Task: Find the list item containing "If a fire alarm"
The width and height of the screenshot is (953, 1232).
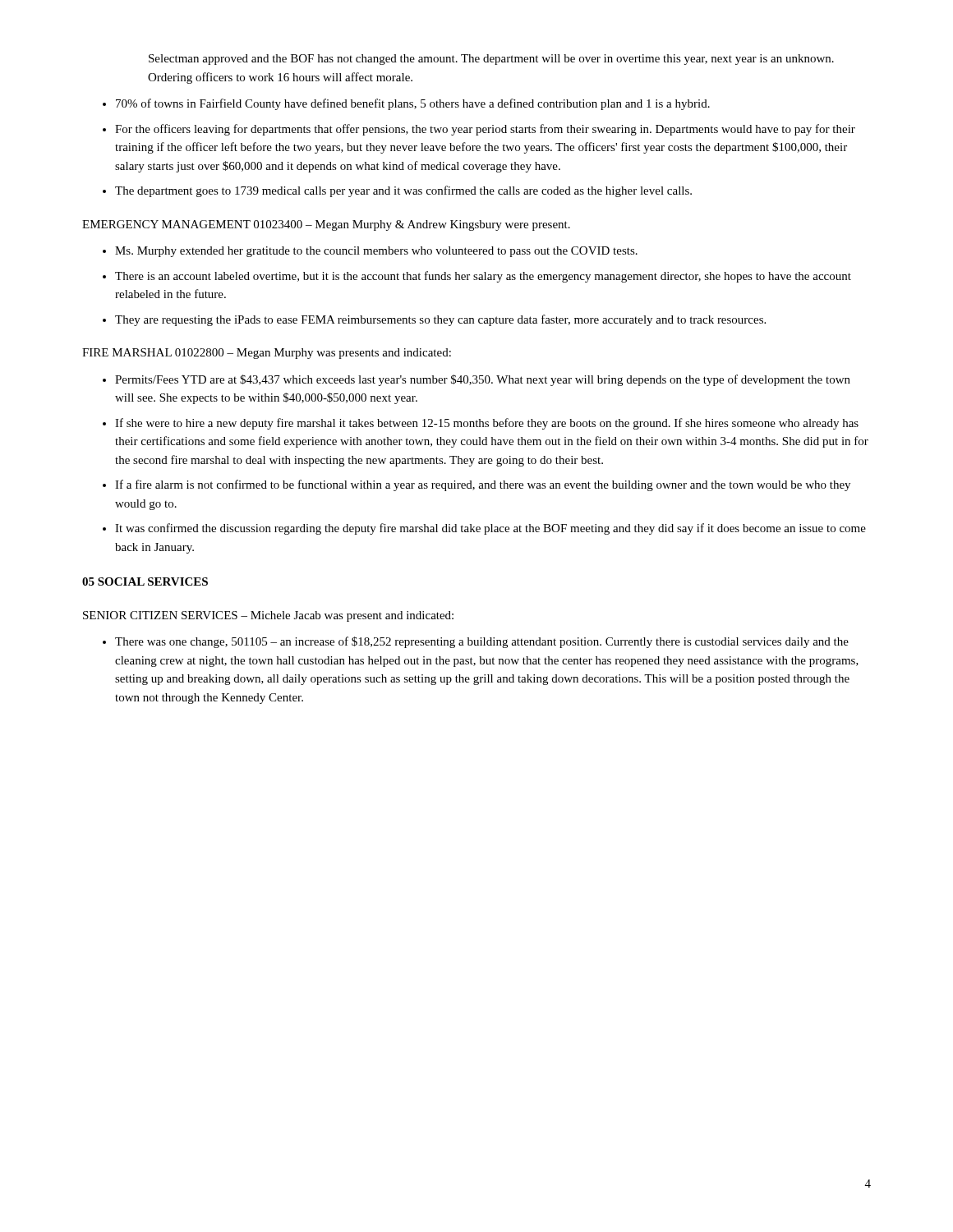Action: (483, 494)
